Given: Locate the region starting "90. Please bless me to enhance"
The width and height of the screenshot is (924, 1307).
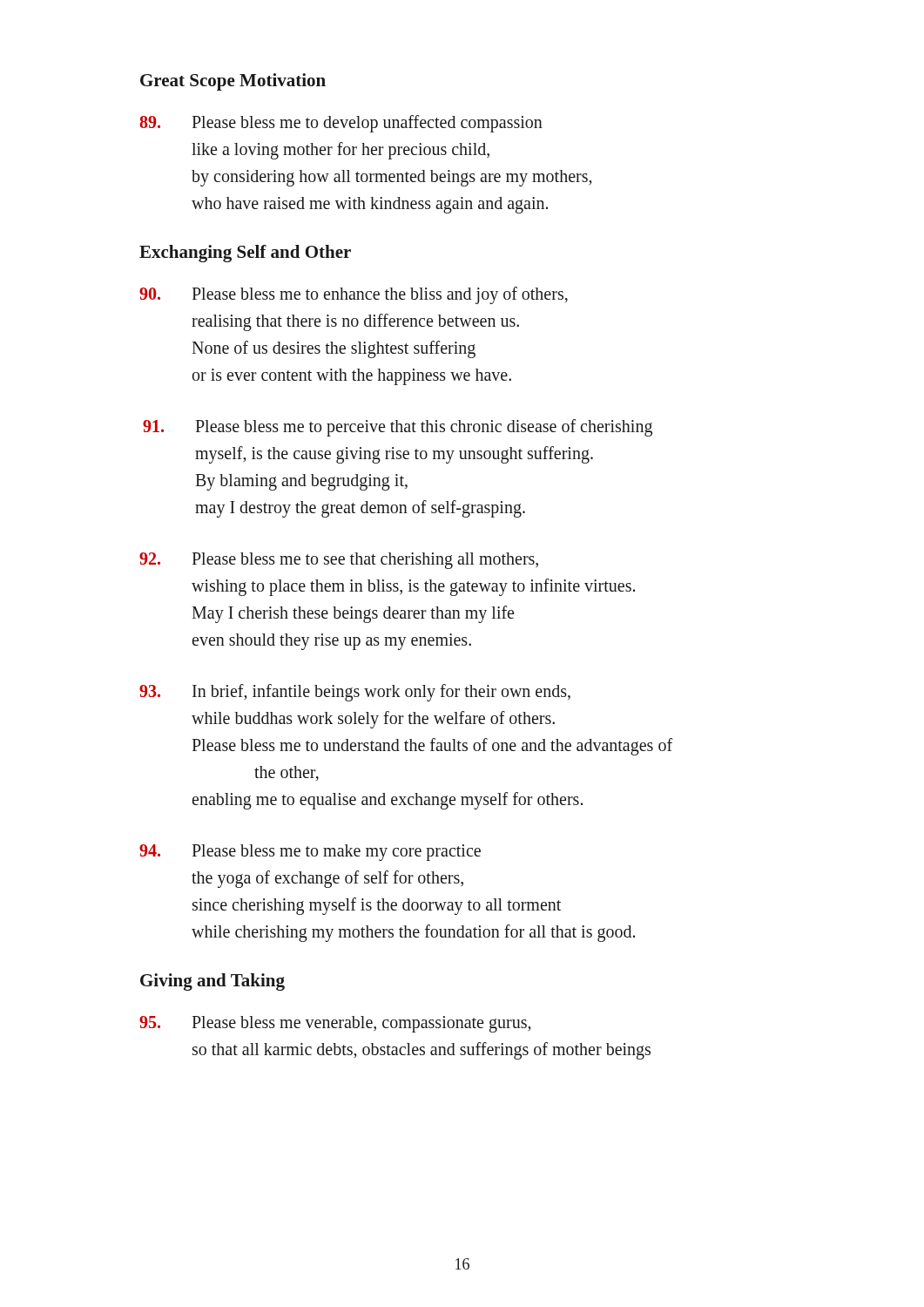Looking at the screenshot, I should click(x=354, y=335).
